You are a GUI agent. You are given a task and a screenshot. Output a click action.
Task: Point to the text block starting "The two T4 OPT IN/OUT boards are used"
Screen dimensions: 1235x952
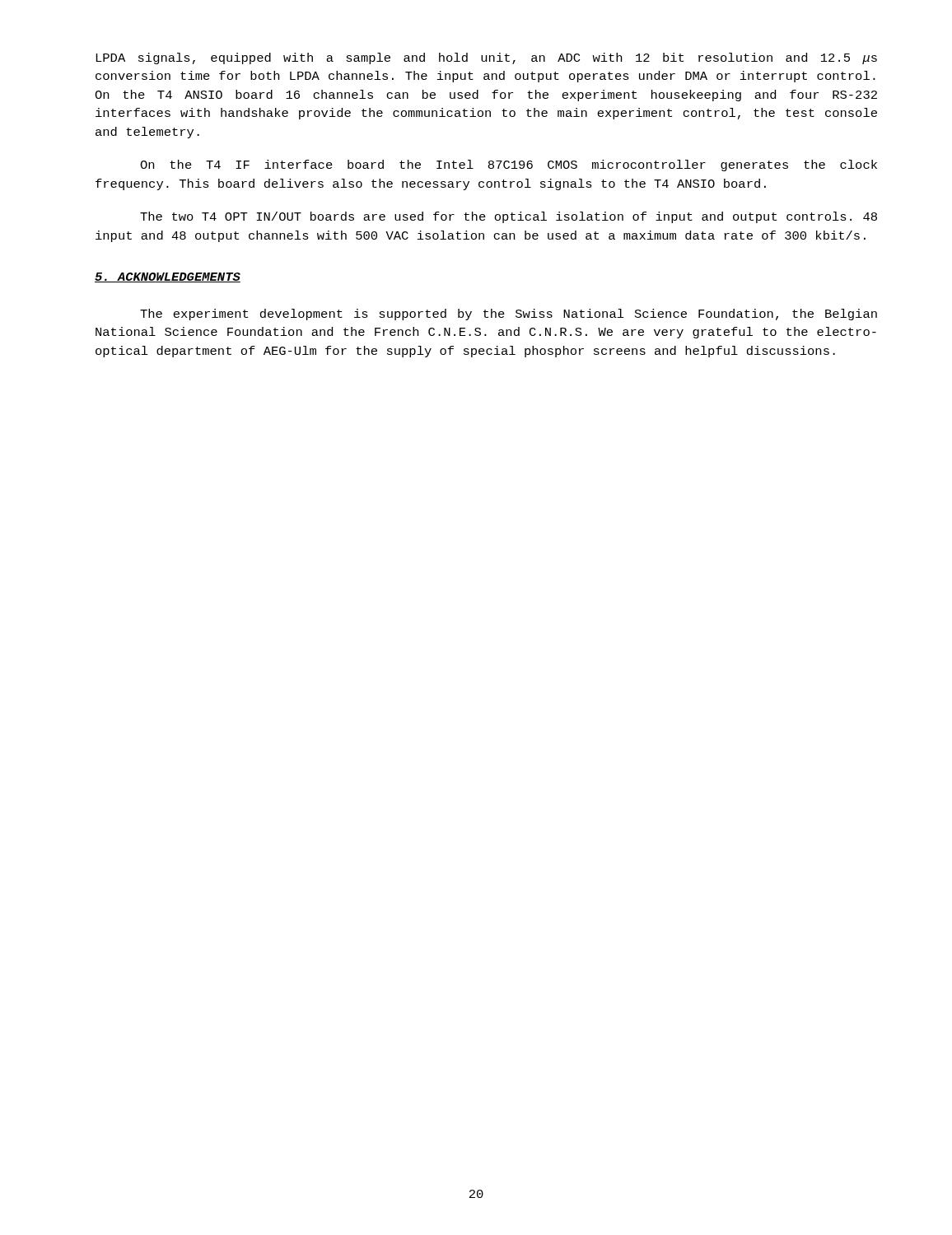click(486, 227)
